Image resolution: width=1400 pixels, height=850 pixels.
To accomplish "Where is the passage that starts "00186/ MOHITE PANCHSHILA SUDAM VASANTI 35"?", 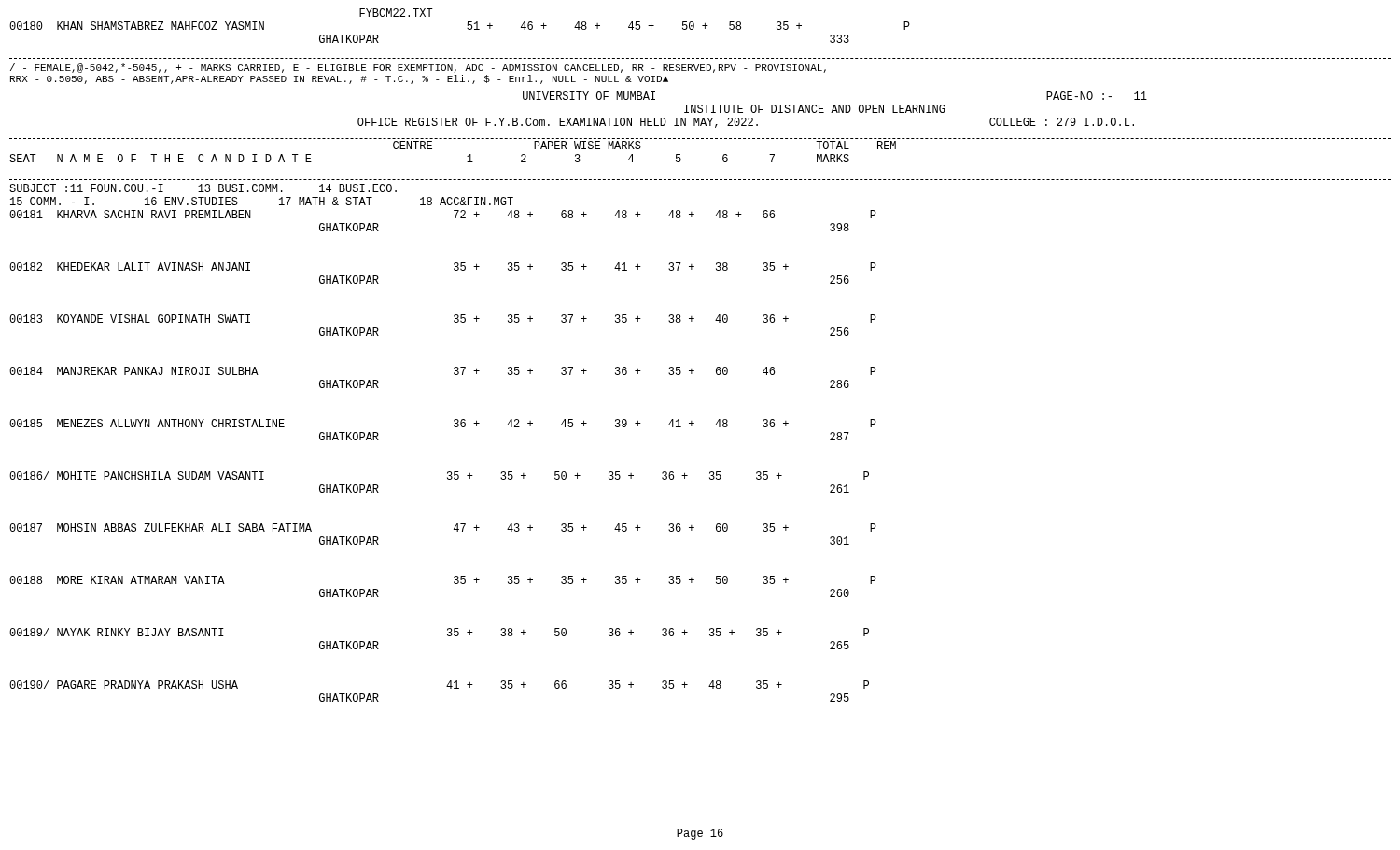I will point(700,483).
